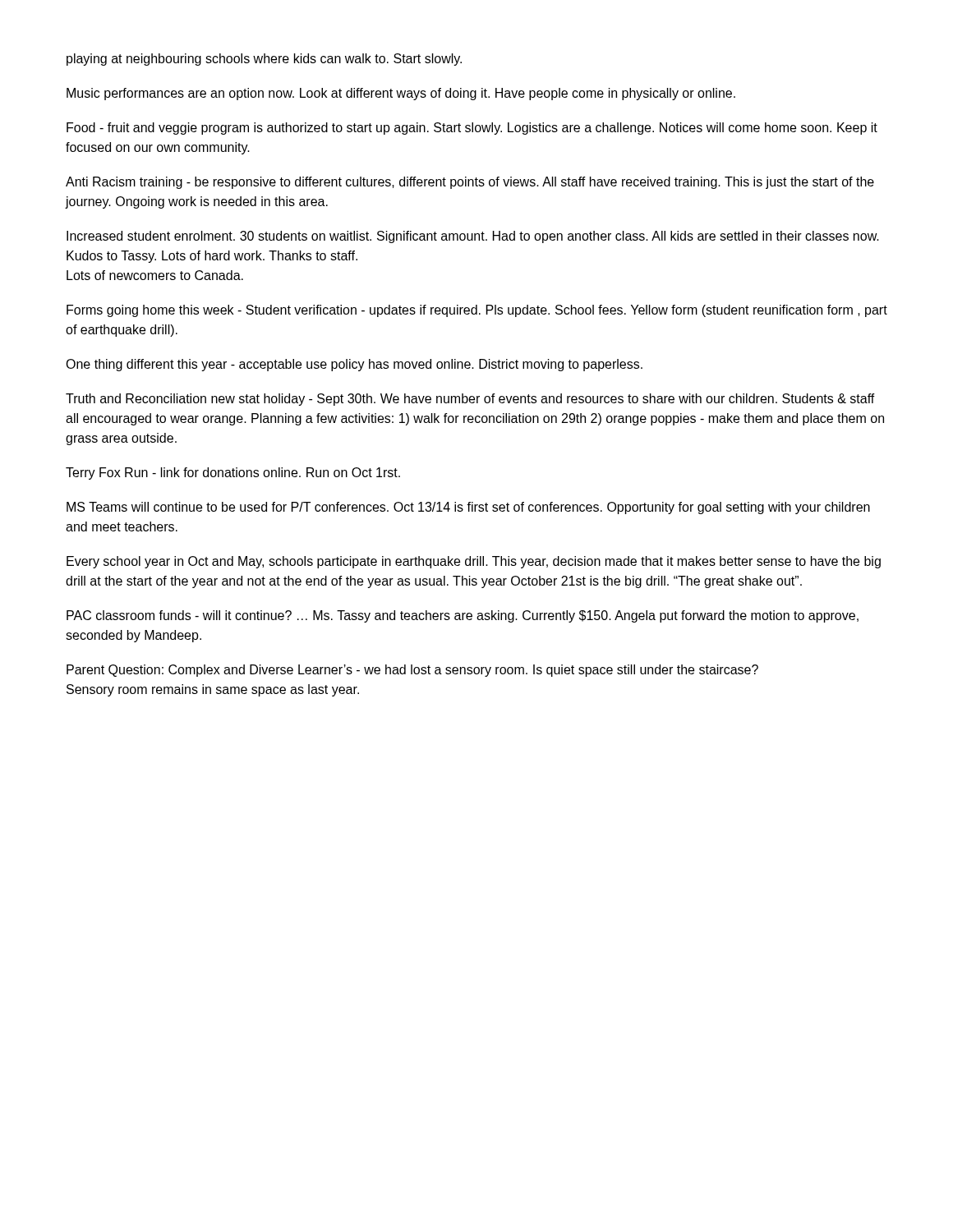The image size is (953, 1232).
Task: Navigate to the text block starting "MS Teams will continue to"
Action: 468,517
